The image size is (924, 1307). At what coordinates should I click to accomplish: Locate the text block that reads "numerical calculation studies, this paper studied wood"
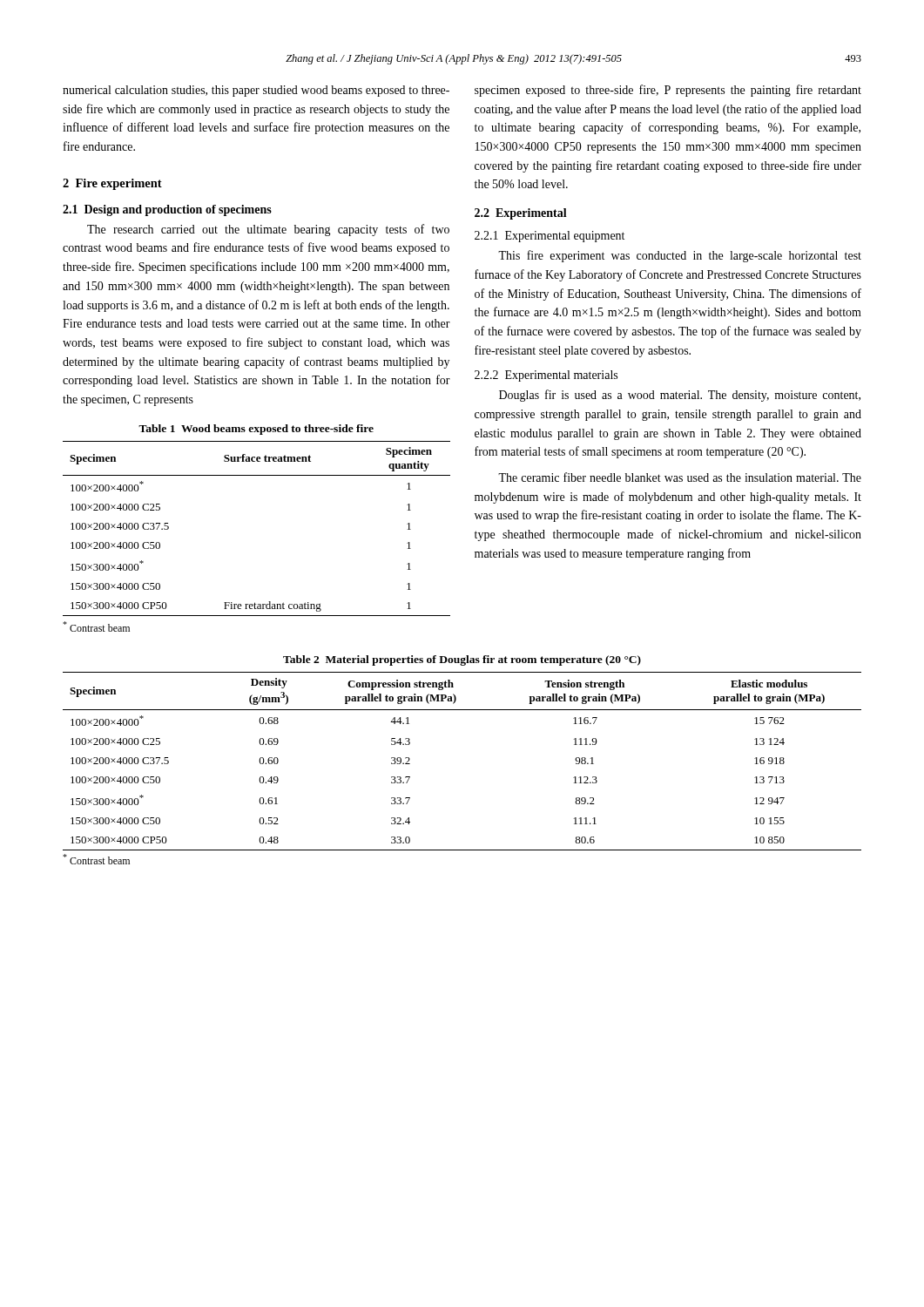pyautogui.click(x=256, y=119)
